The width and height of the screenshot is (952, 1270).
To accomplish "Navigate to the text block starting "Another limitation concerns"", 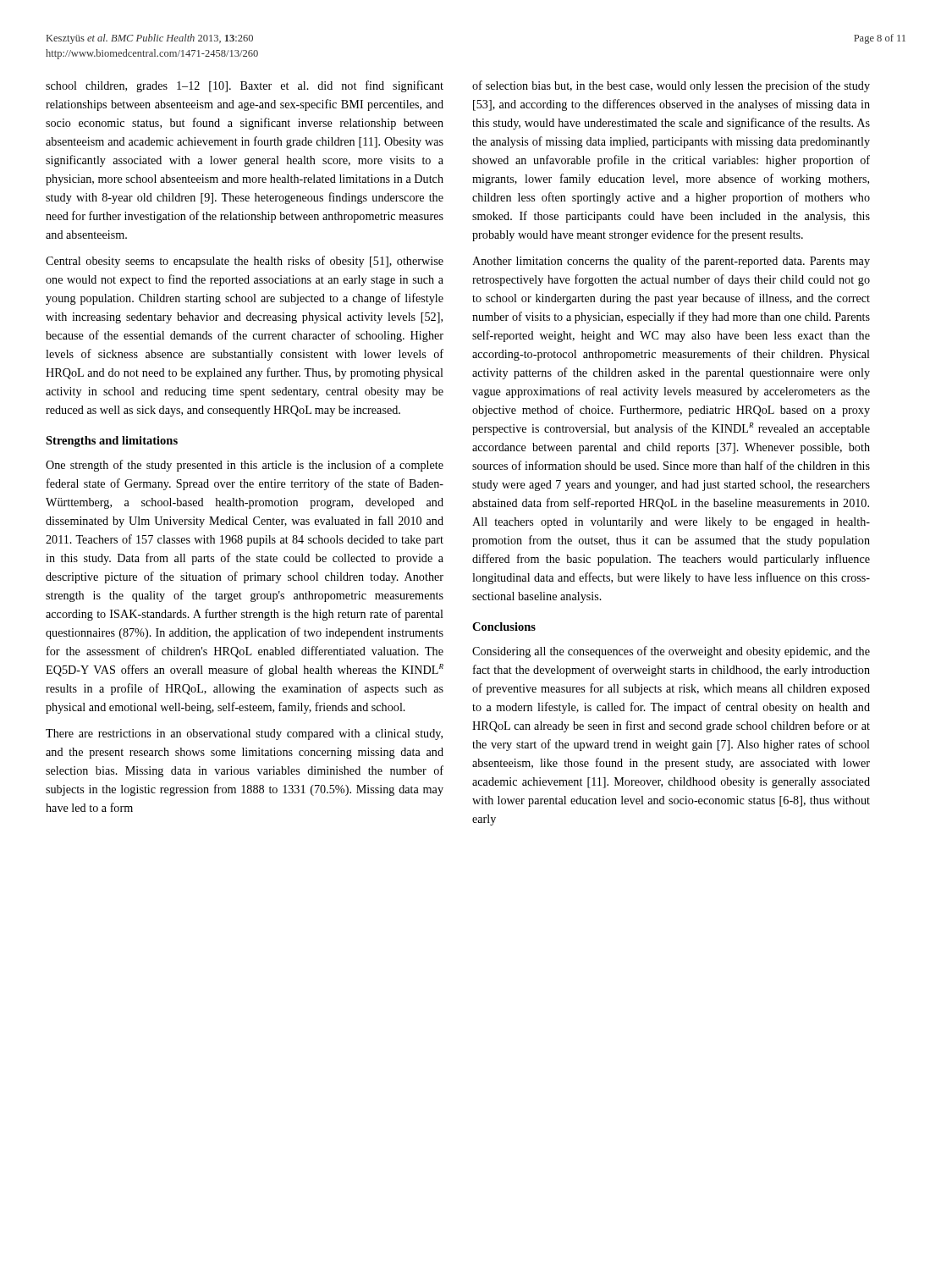I will click(671, 429).
